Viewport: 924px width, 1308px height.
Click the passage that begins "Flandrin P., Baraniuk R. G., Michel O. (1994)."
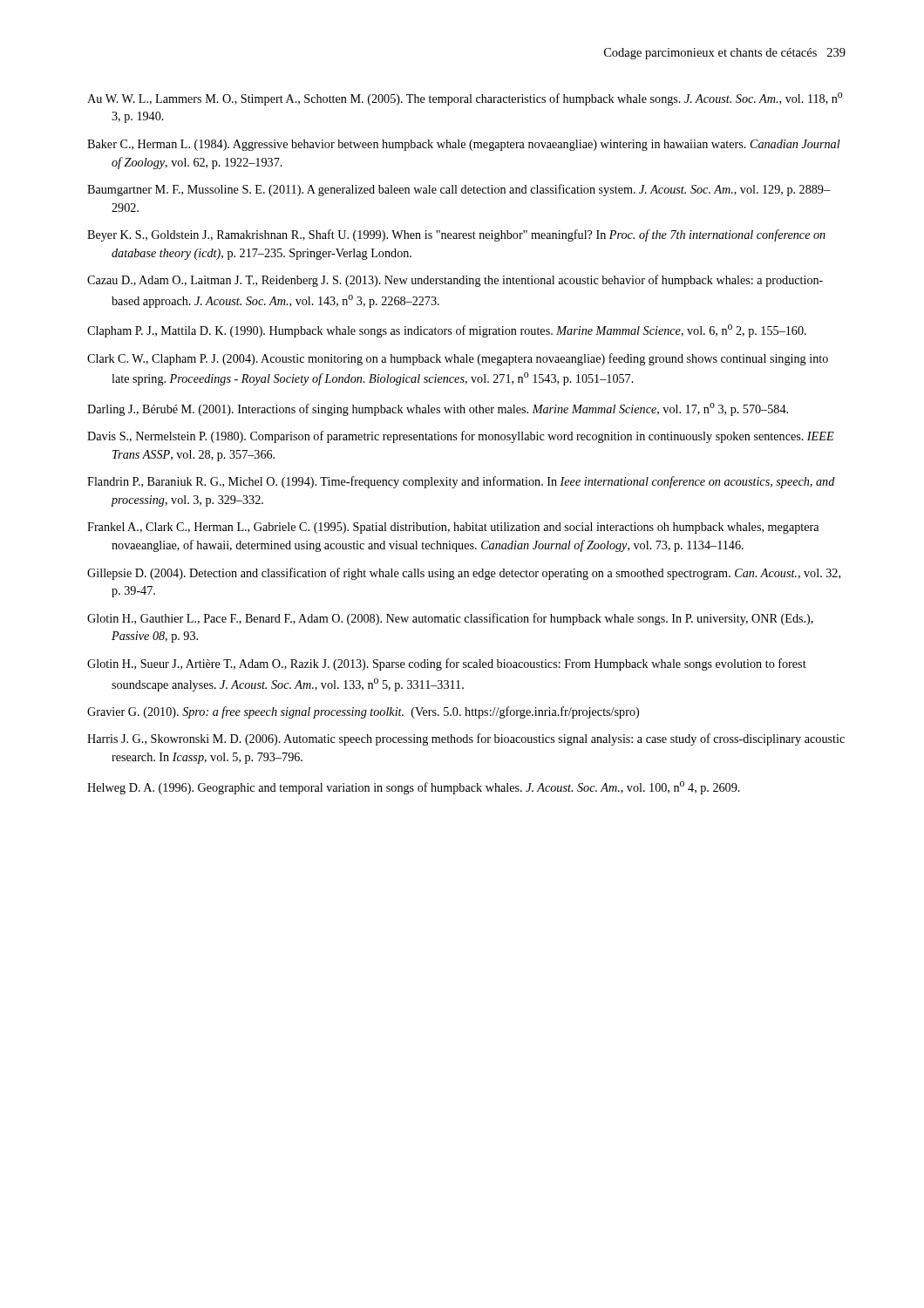click(461, 490)
